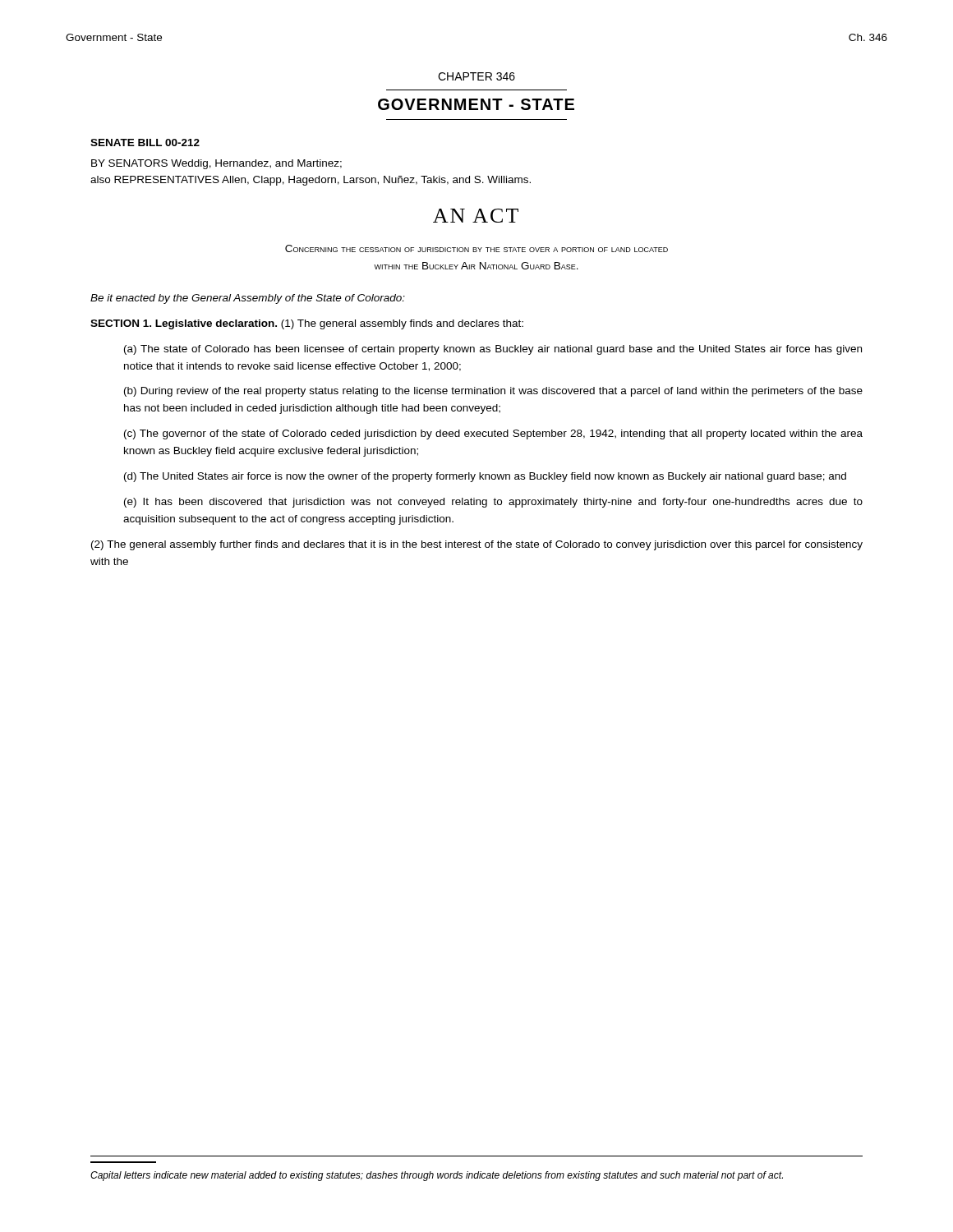Click the passage that begins "(2) The general assembly further finds"
The image size is (953, 1232).
tap(476, 553)
